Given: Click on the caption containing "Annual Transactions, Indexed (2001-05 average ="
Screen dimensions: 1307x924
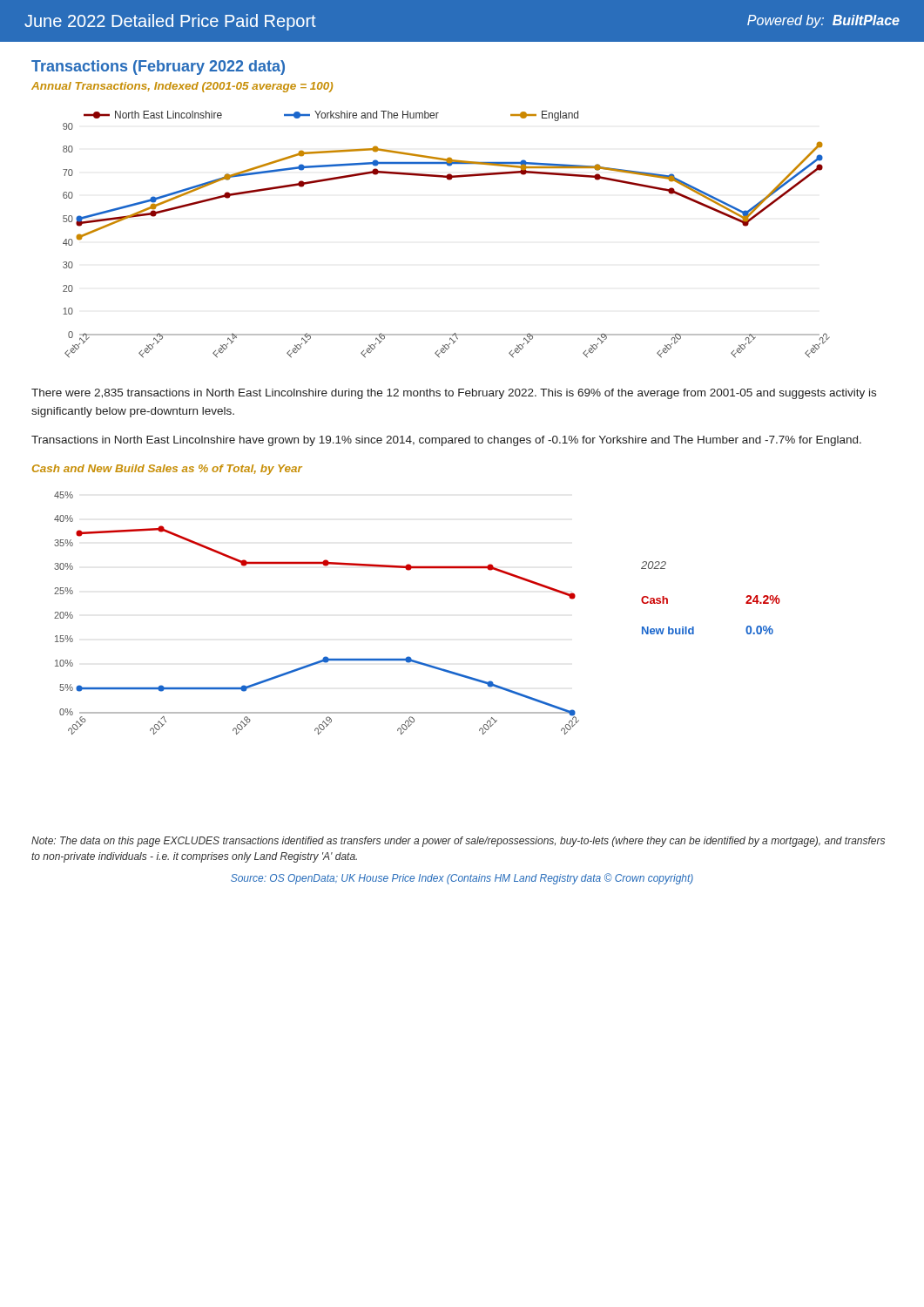Looking at the screenshot, I should coord(182,86).
